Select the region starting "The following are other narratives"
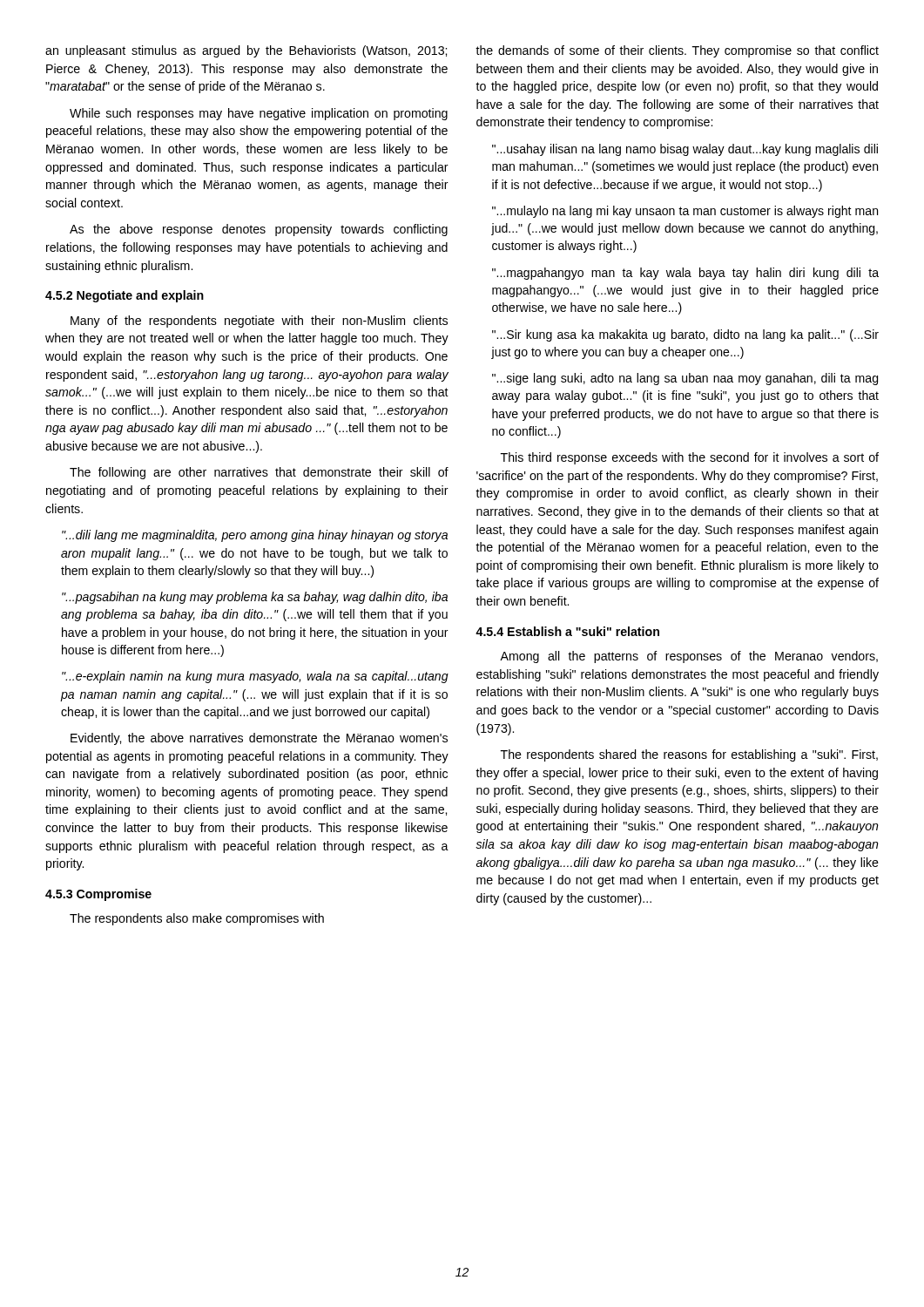 tap(247, 491)
